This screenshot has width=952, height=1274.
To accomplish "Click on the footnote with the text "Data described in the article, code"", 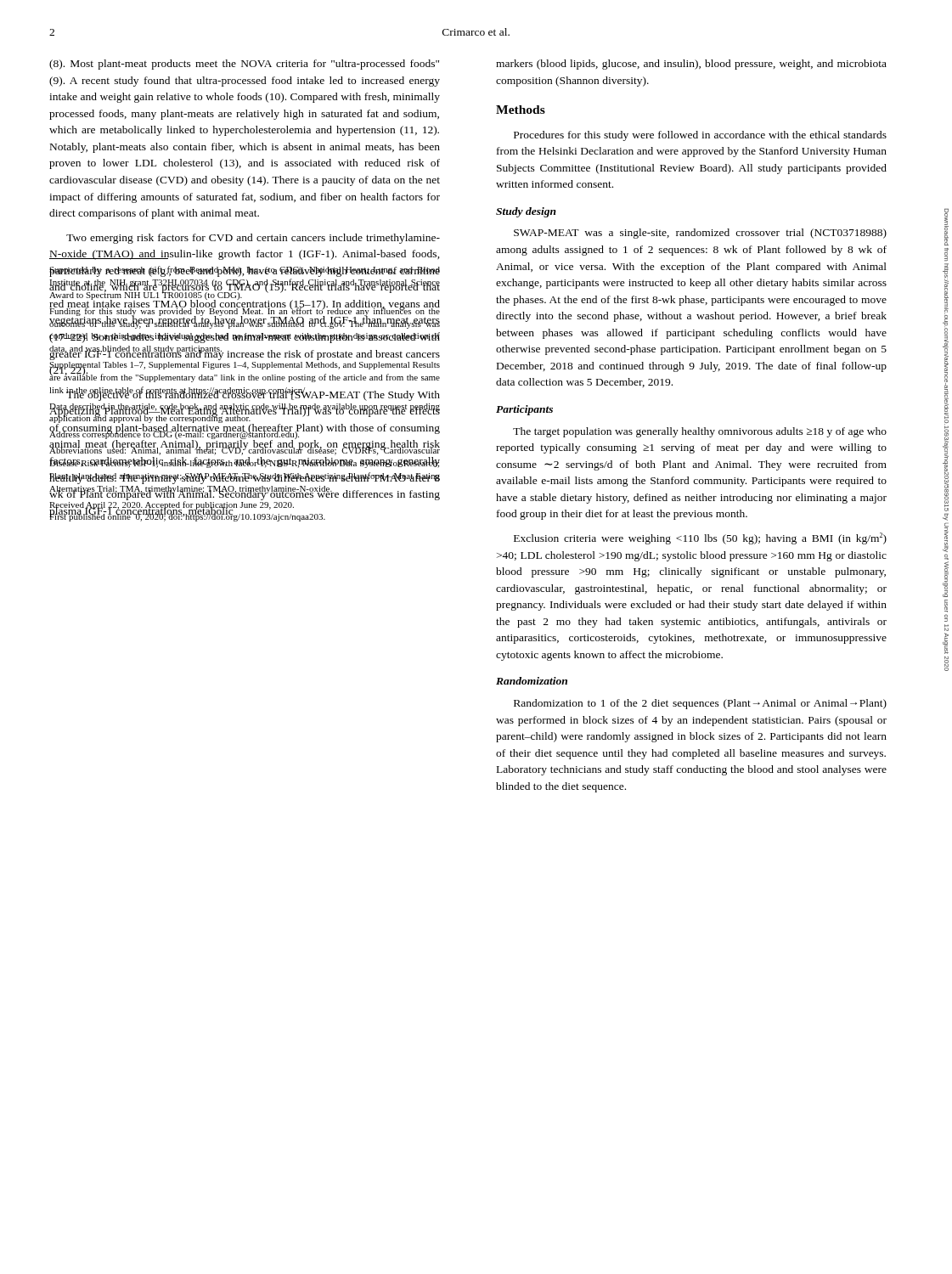I will (x=245, y=412).
